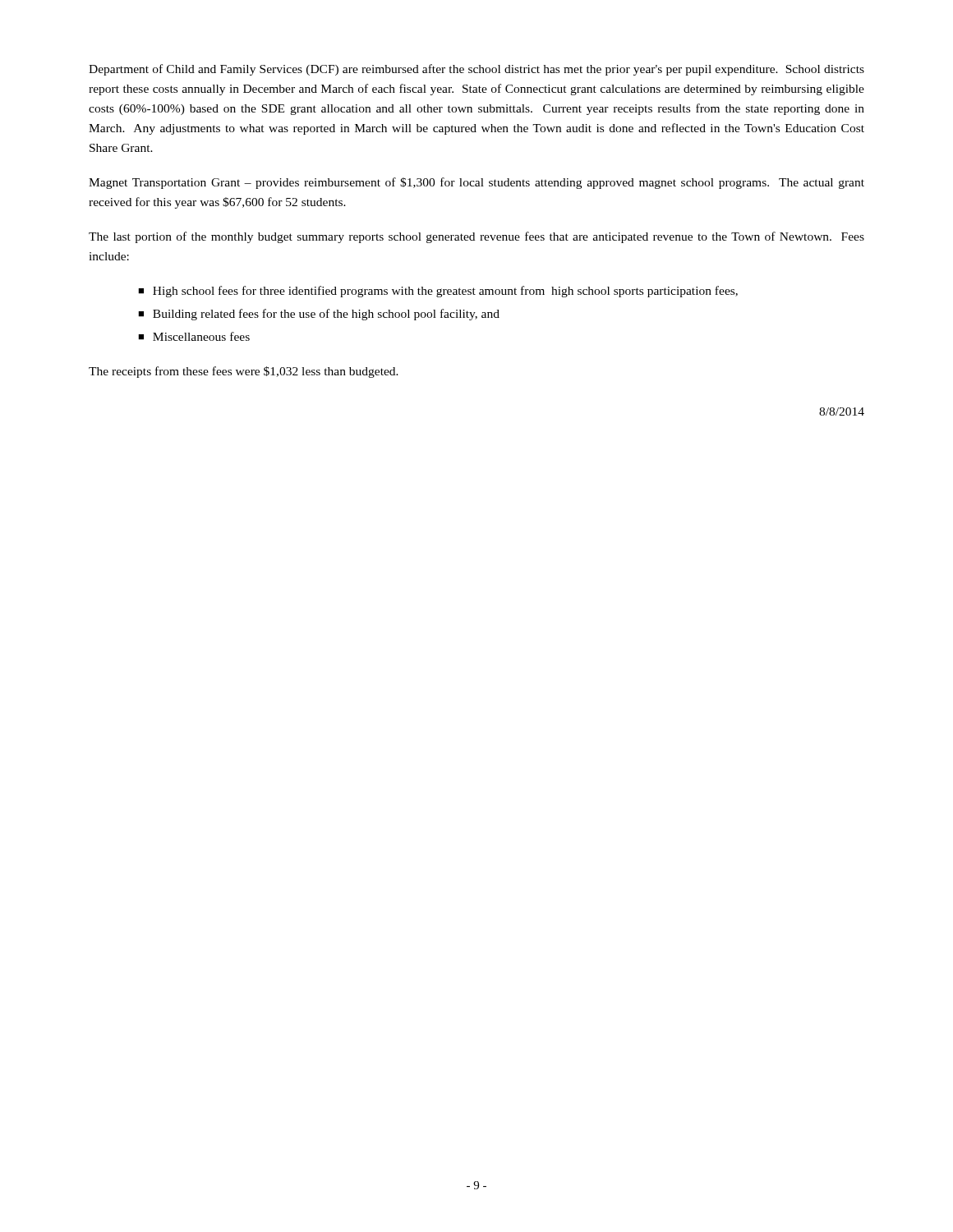This screenshot has width=953, height=1232.
Task: Where is the passage that starts "■ Building related"?
Action: pos(319,314)
